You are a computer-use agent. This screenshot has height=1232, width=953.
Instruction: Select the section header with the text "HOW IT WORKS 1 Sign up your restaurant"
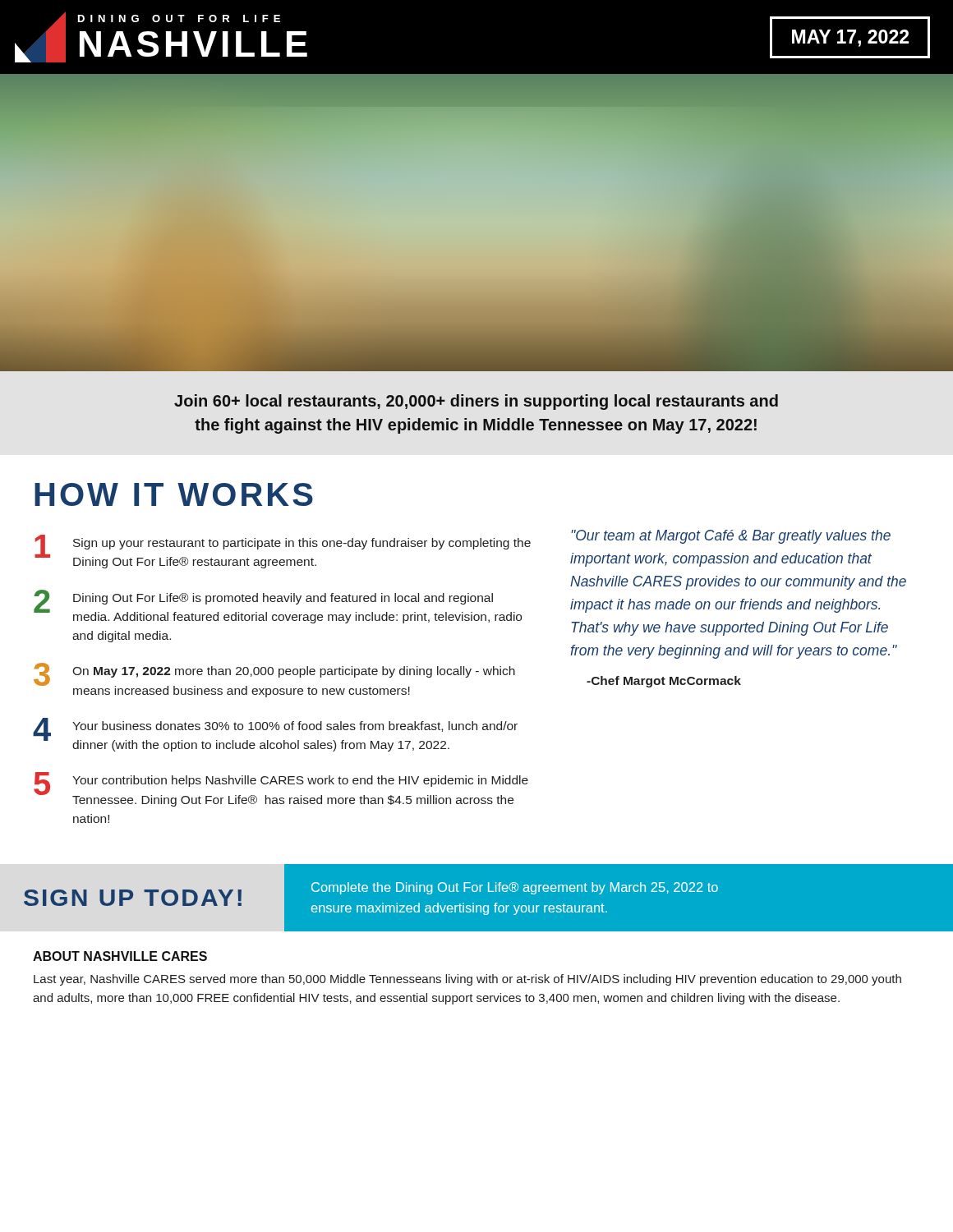pos(283,652)
